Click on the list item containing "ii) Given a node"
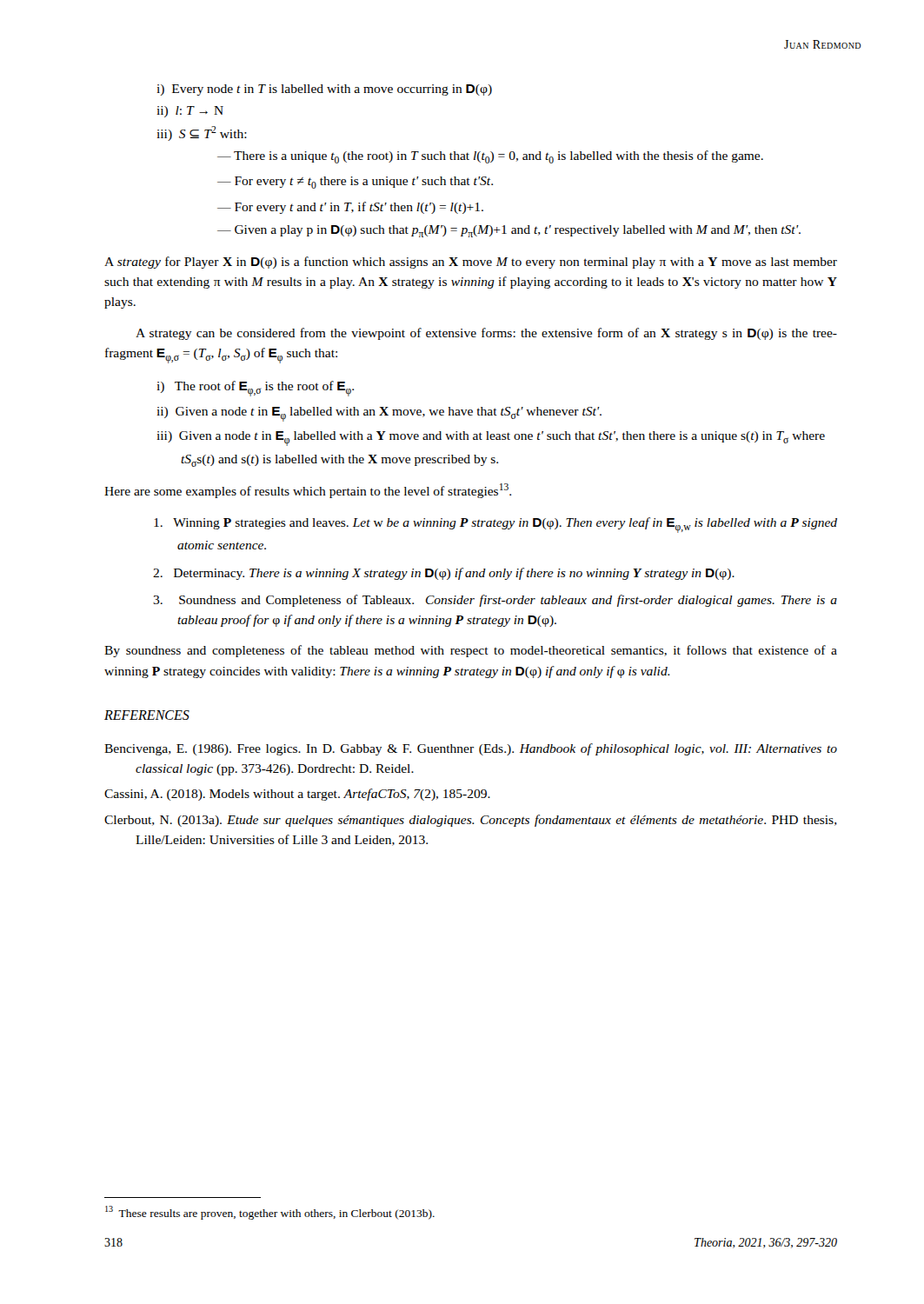Viewport: 924px width, 1304px height. pyautogui.click(x=379, y=412)
